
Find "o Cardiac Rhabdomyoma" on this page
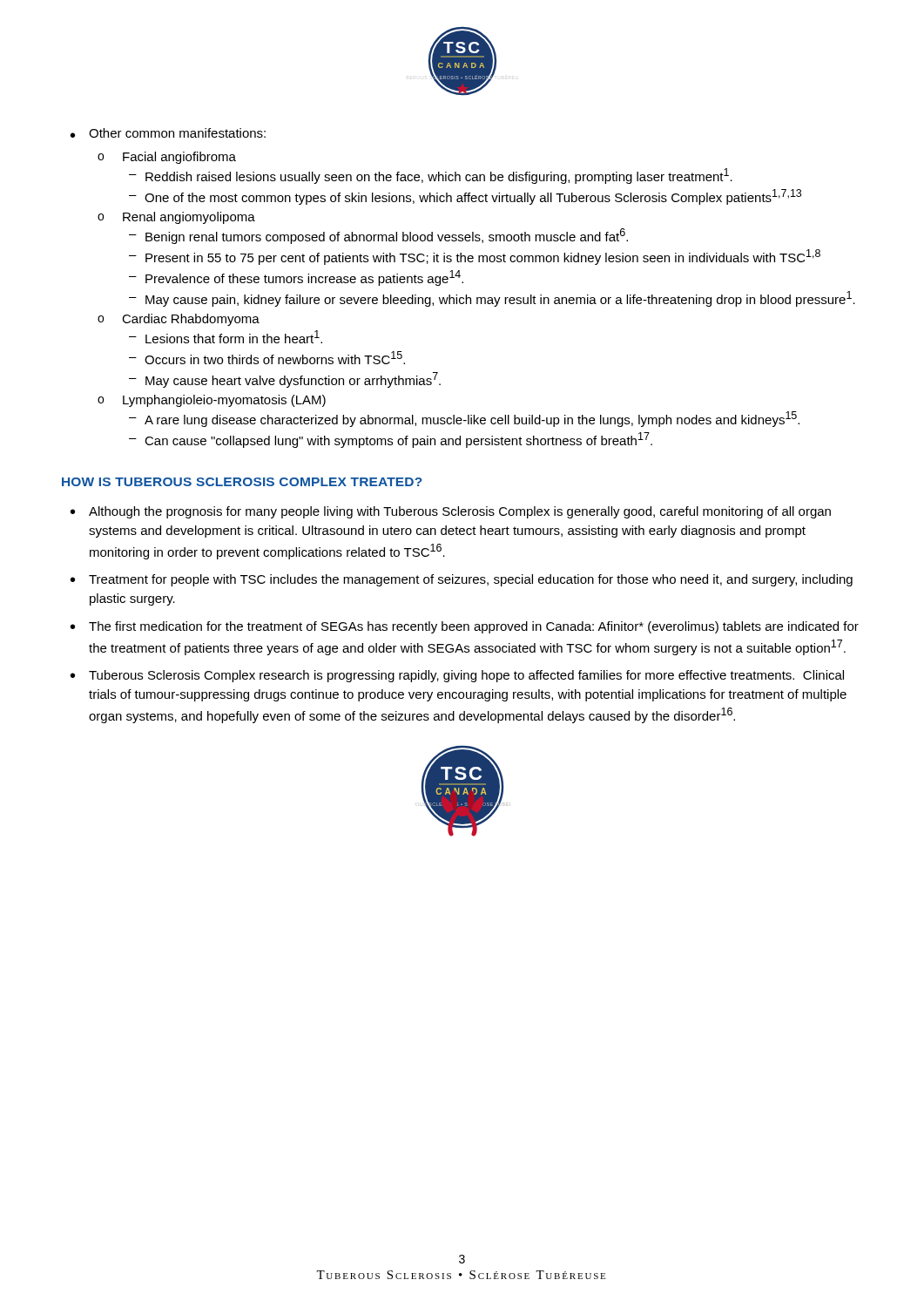click(x=178, y=318)
